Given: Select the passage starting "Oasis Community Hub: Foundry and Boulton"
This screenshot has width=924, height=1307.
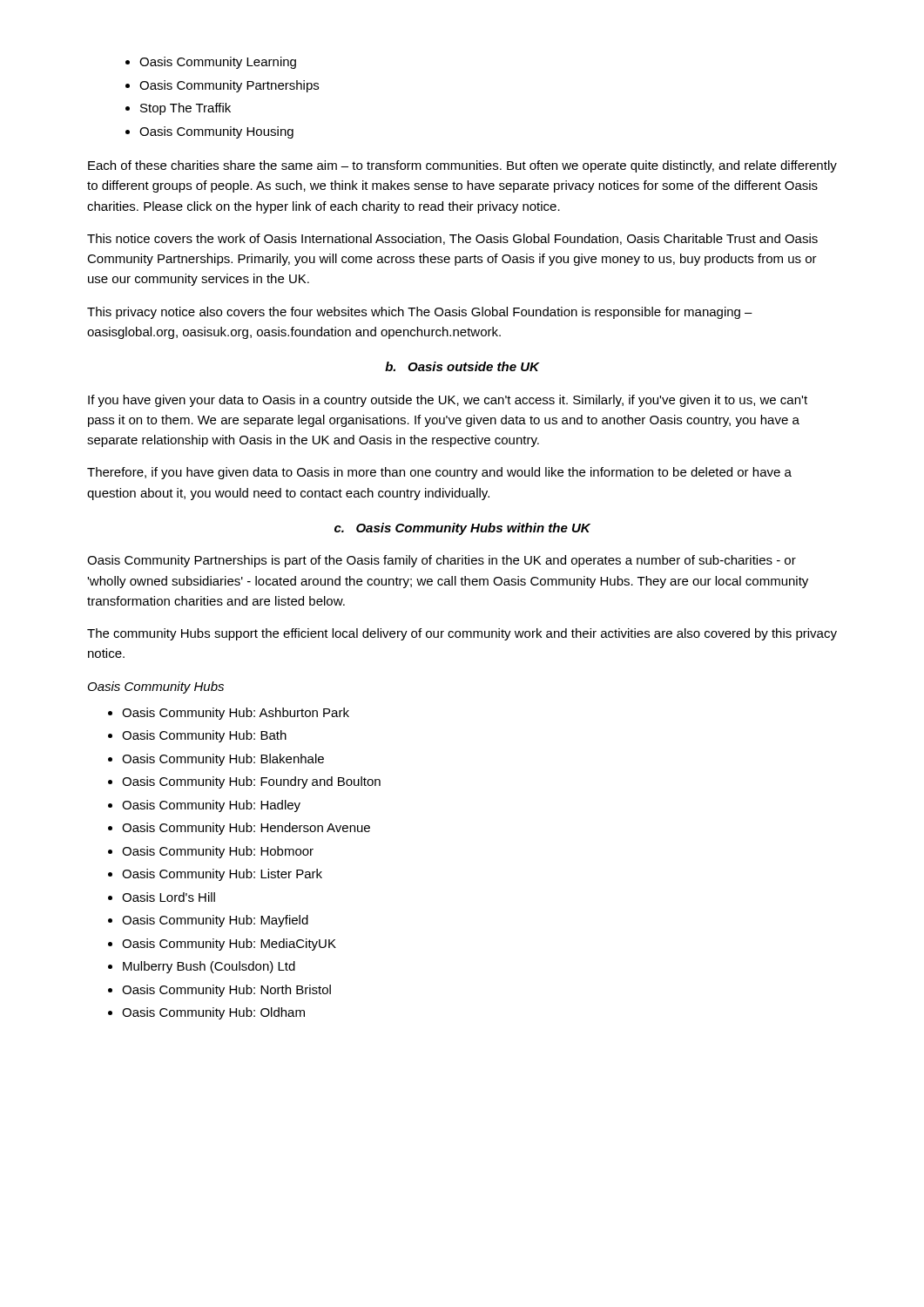Looking at the screenshot, I should click(x=252, y=781).
